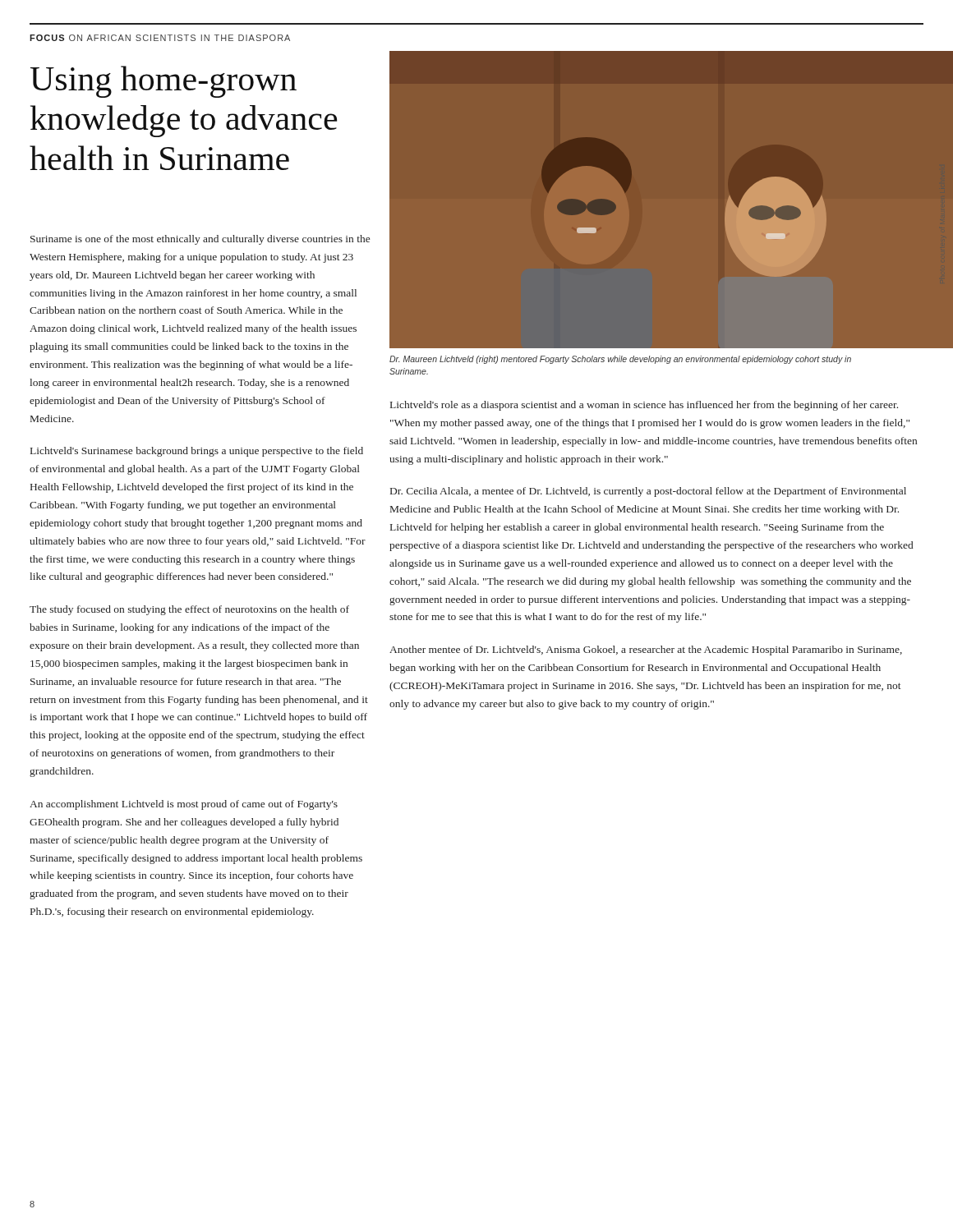The width and height of the screenshot is (953, 1232).
Task: Click on the caption that reads "Dr. Maureen Lichtveld (right)"
Action: pos(640,365)
